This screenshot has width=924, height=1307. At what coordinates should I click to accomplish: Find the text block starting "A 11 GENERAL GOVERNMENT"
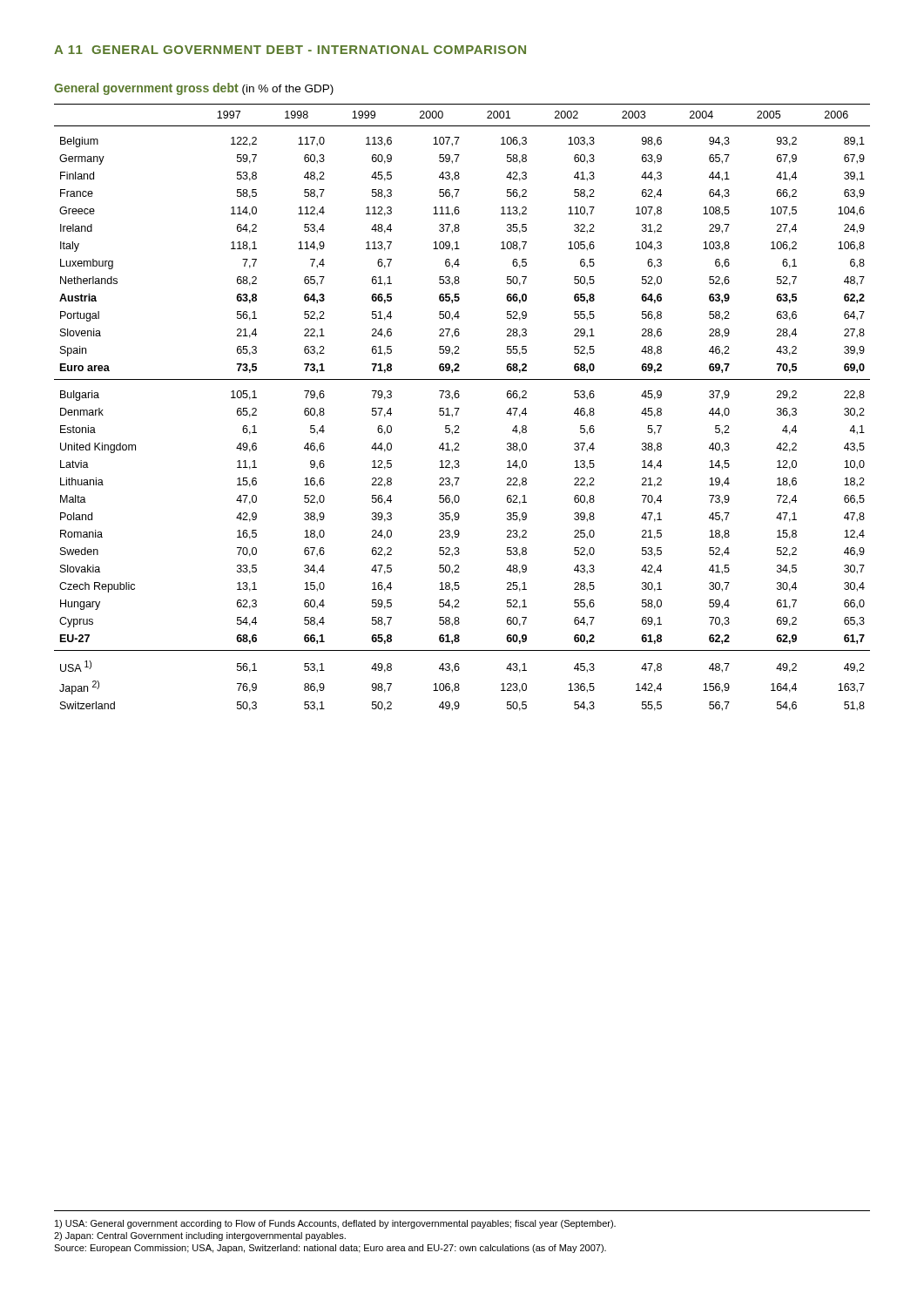pyautogui.click(x=291, y=49)
